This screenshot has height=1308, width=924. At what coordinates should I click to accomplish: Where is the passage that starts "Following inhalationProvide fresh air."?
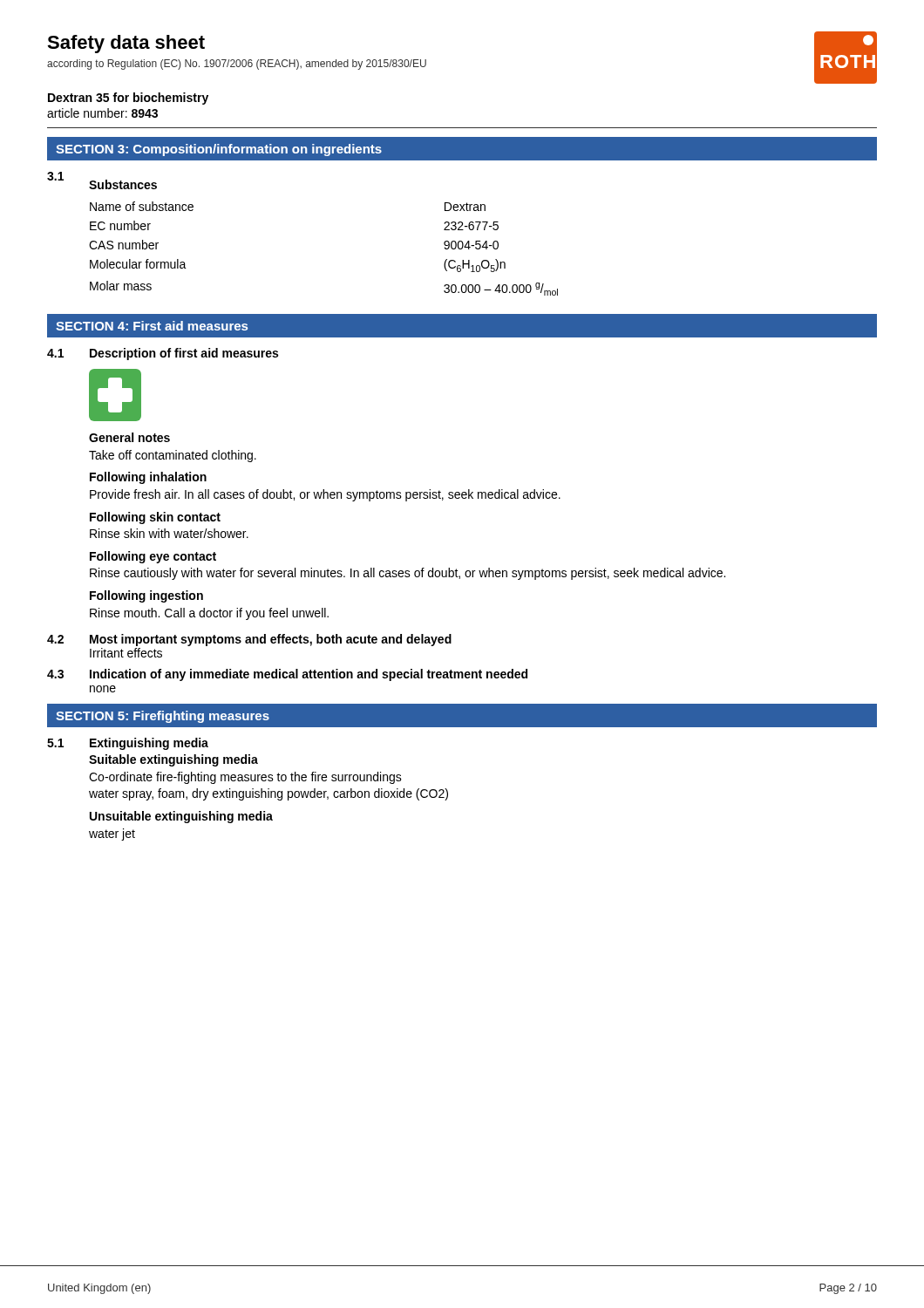pos(483,487)
